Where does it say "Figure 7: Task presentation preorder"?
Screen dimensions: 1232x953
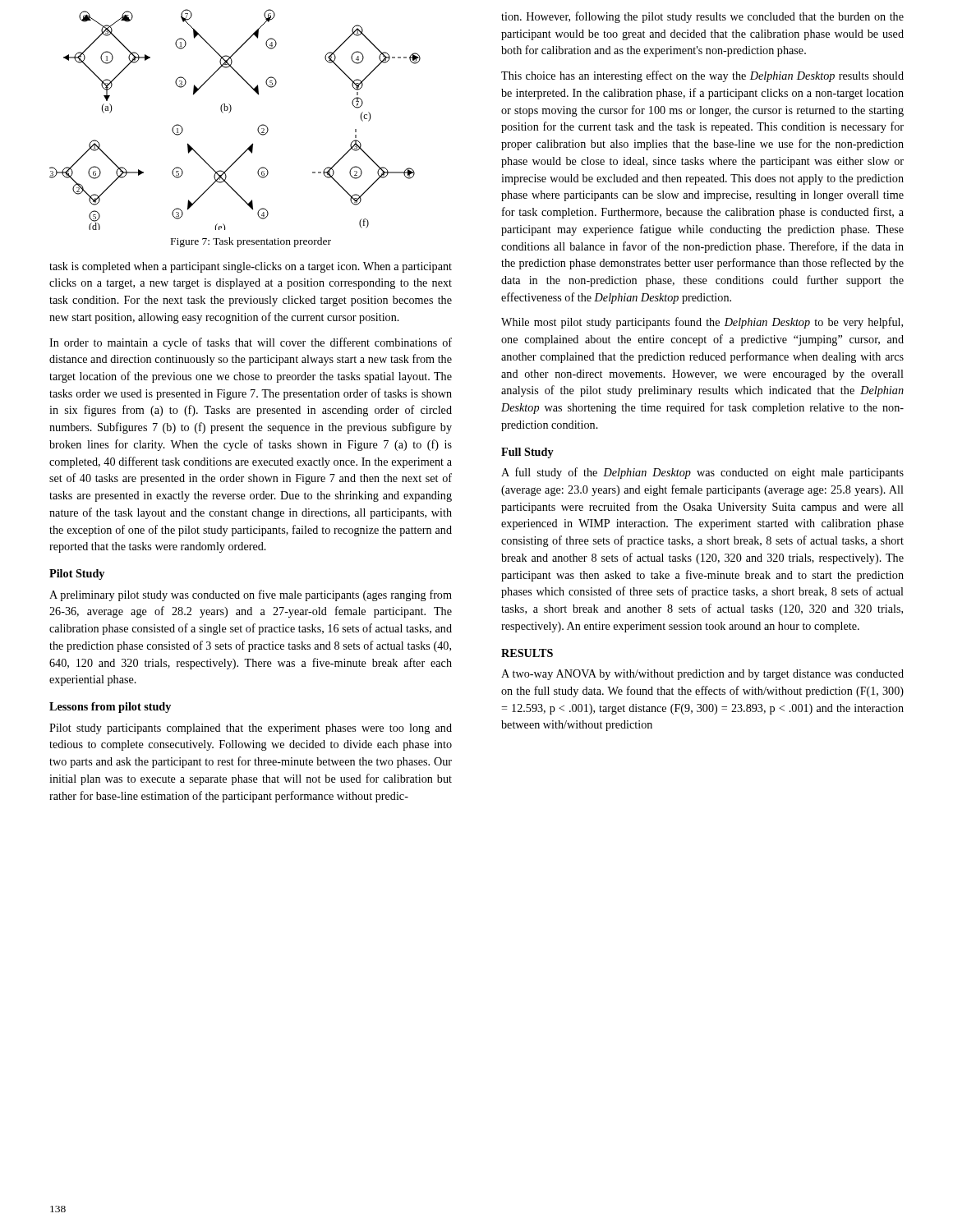pos(251,241)
